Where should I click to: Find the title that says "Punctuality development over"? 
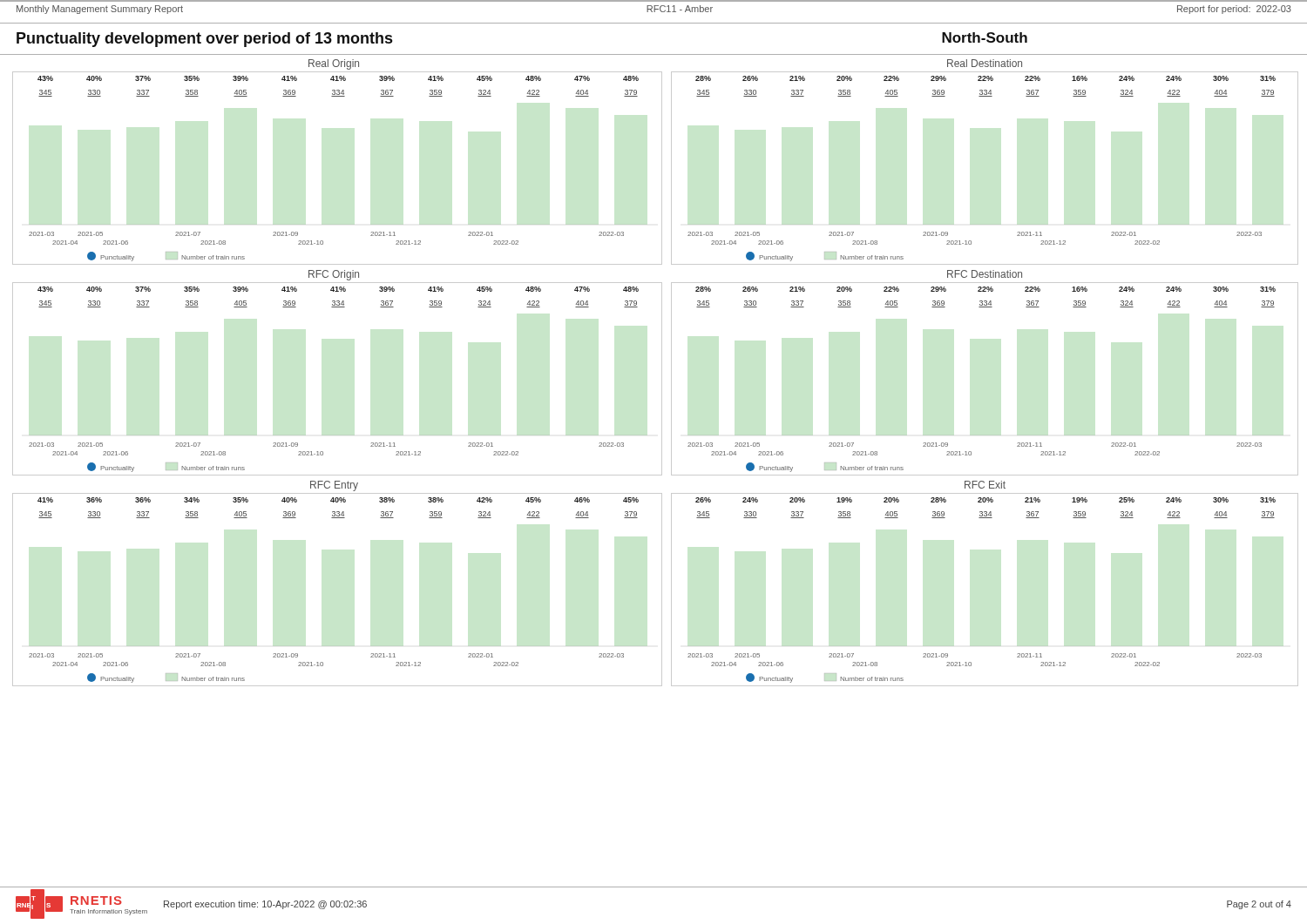(204, 38)
